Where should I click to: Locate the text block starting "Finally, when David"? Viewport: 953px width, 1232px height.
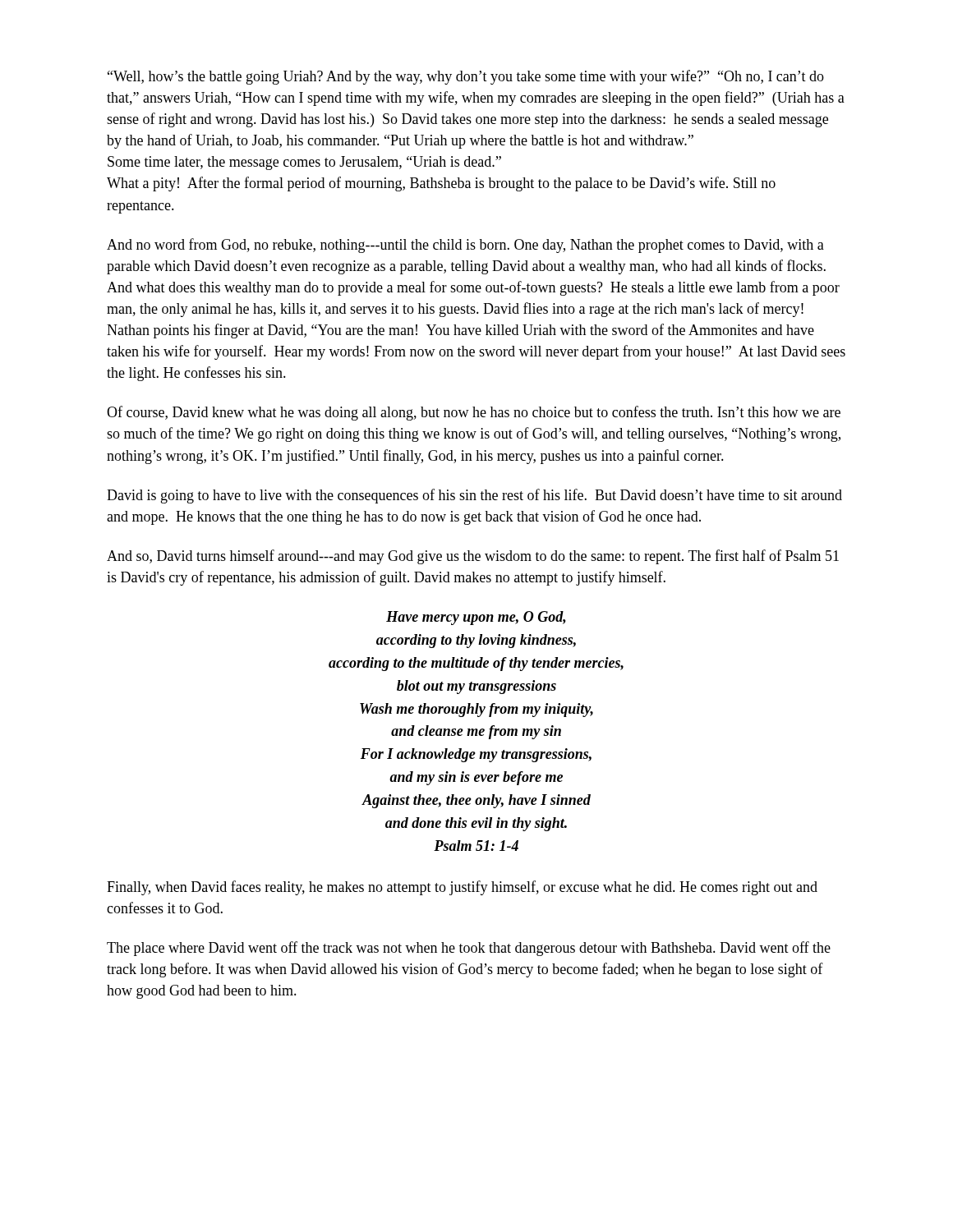(462, 898)
